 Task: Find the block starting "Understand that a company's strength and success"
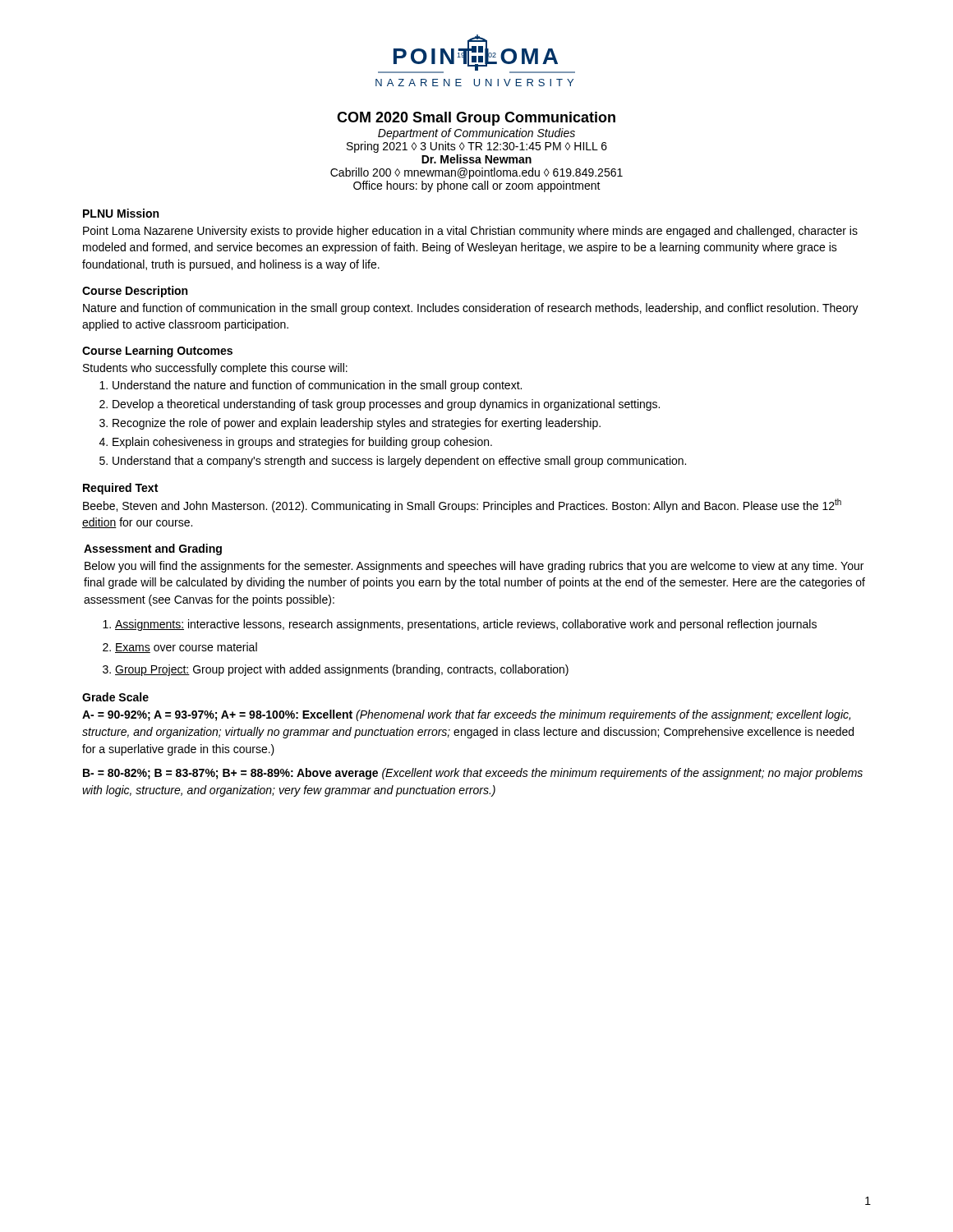pos(399,461)
